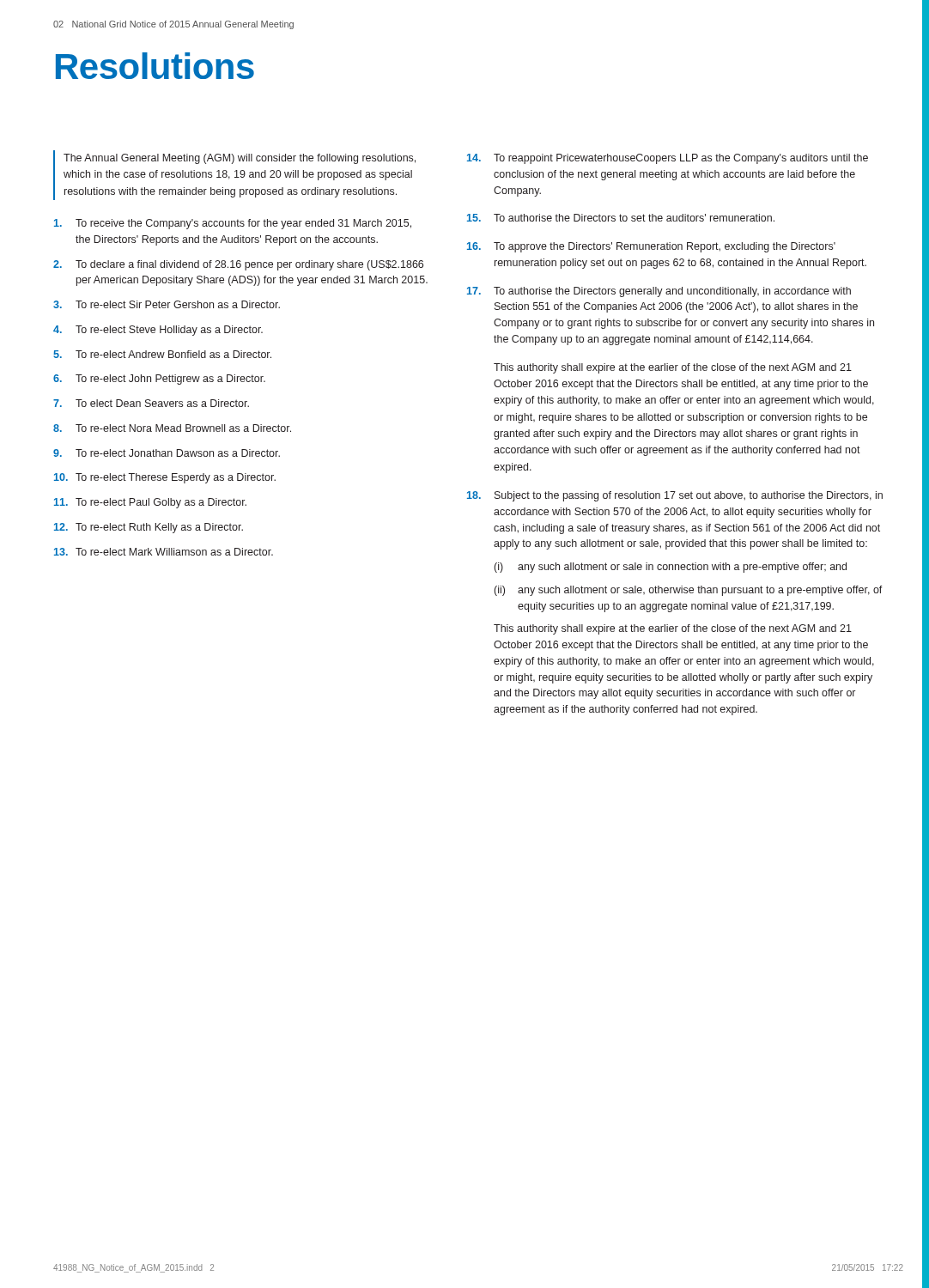Locate the passage starting "6. To re-elect John Pettigrew as"

click(241, 379)
